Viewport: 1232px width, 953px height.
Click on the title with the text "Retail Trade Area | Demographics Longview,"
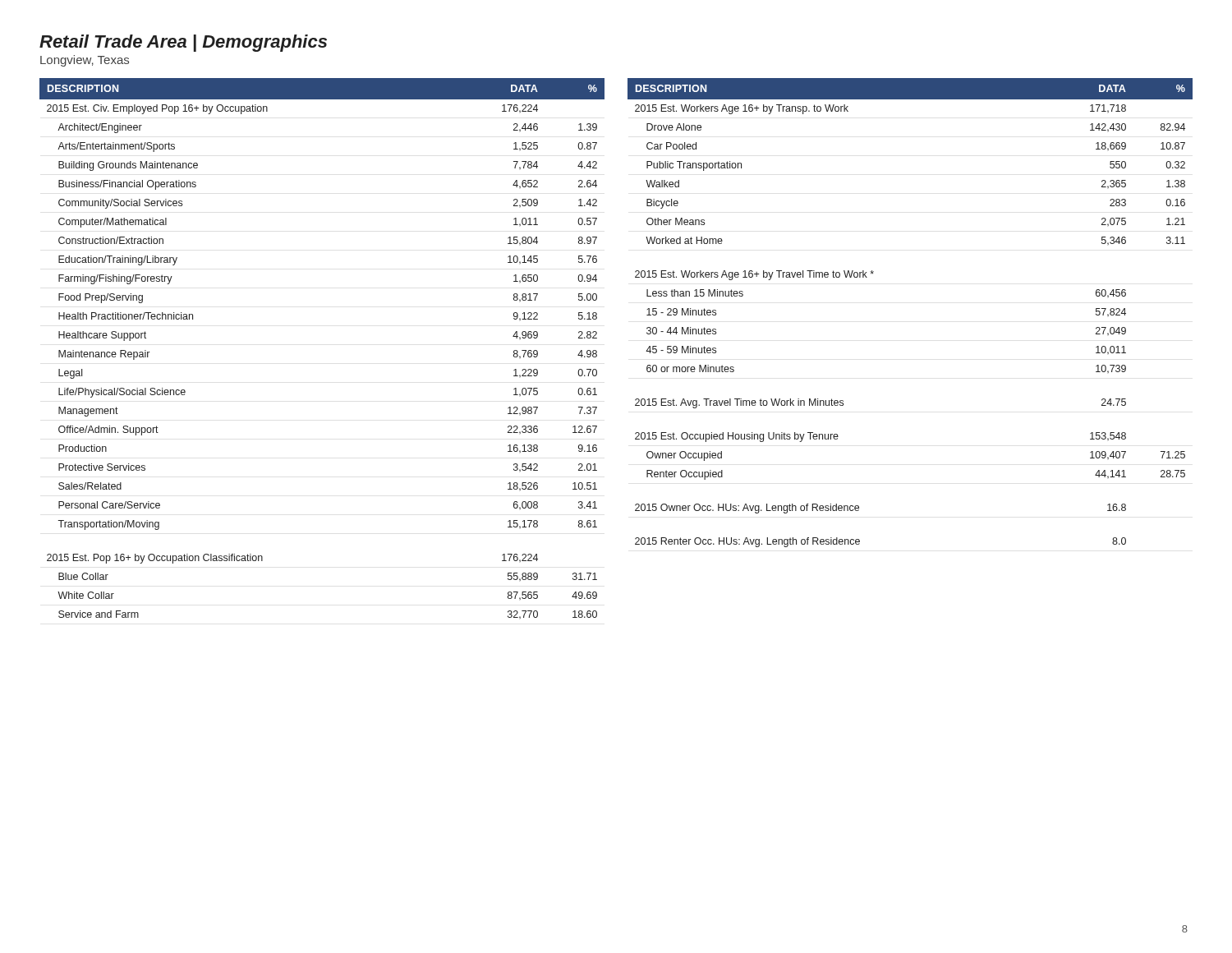(x=183, y=43)
